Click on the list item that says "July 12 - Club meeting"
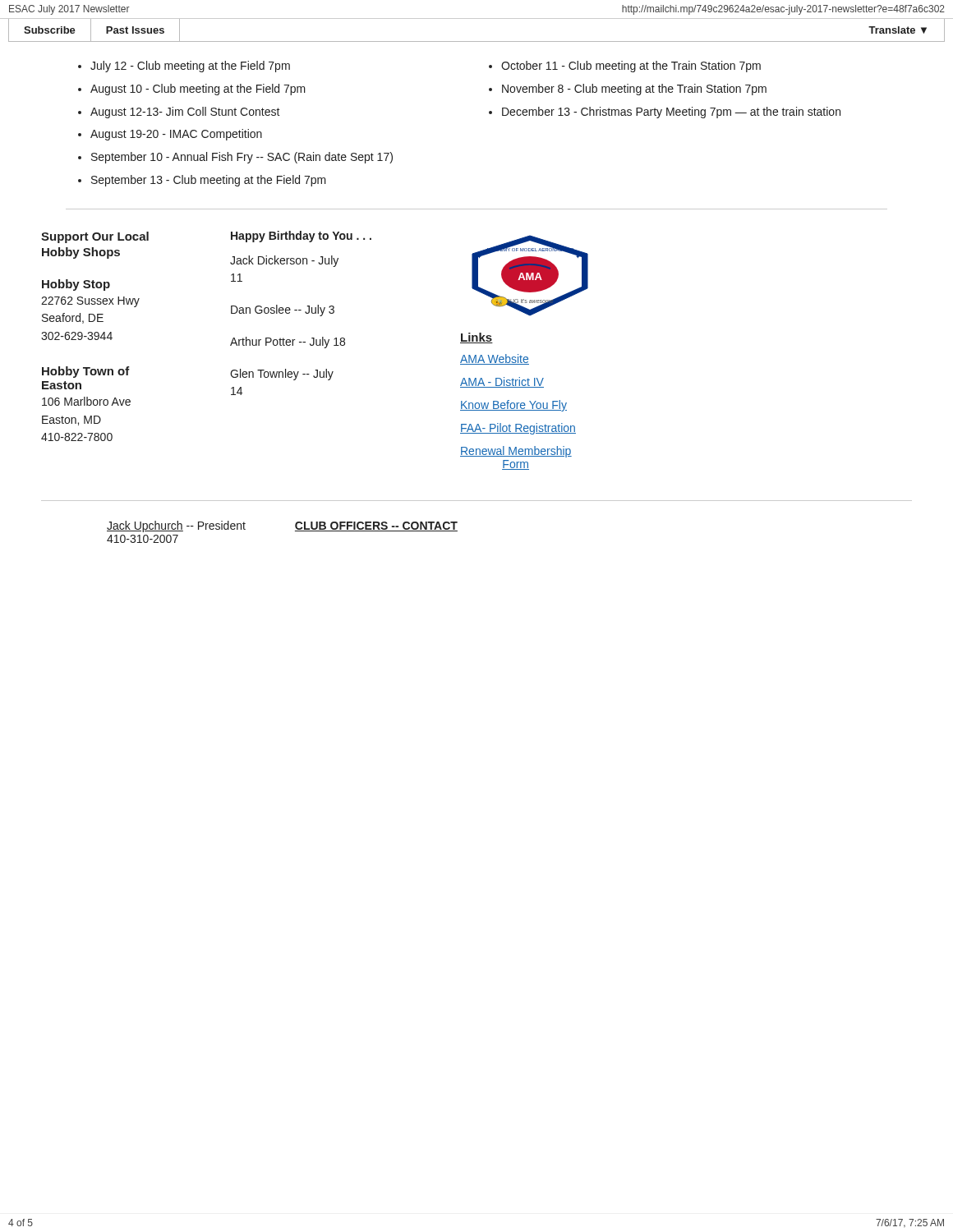 click(190, 66)
